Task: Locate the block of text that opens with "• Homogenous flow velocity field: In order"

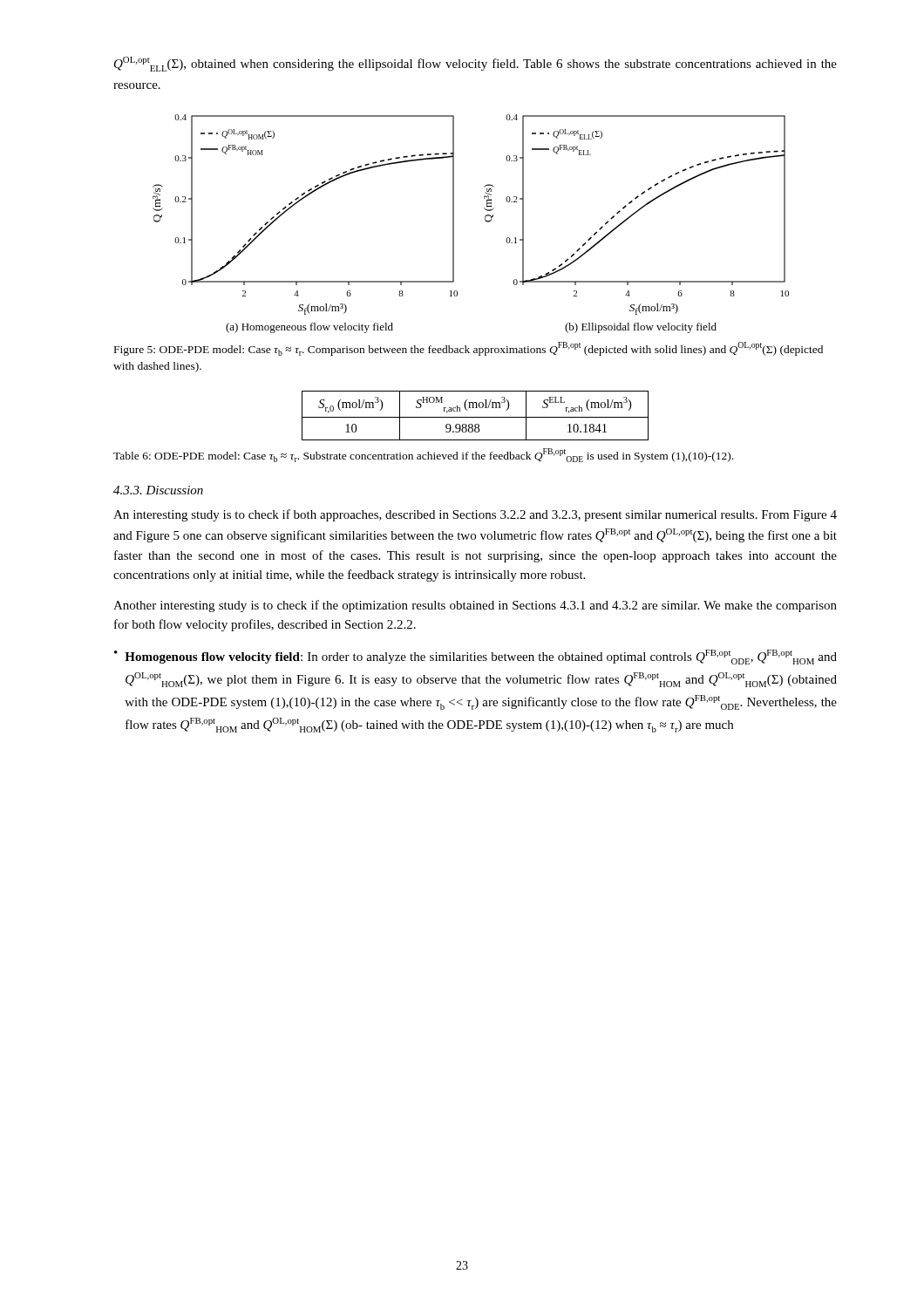Action: pos(475,691)
